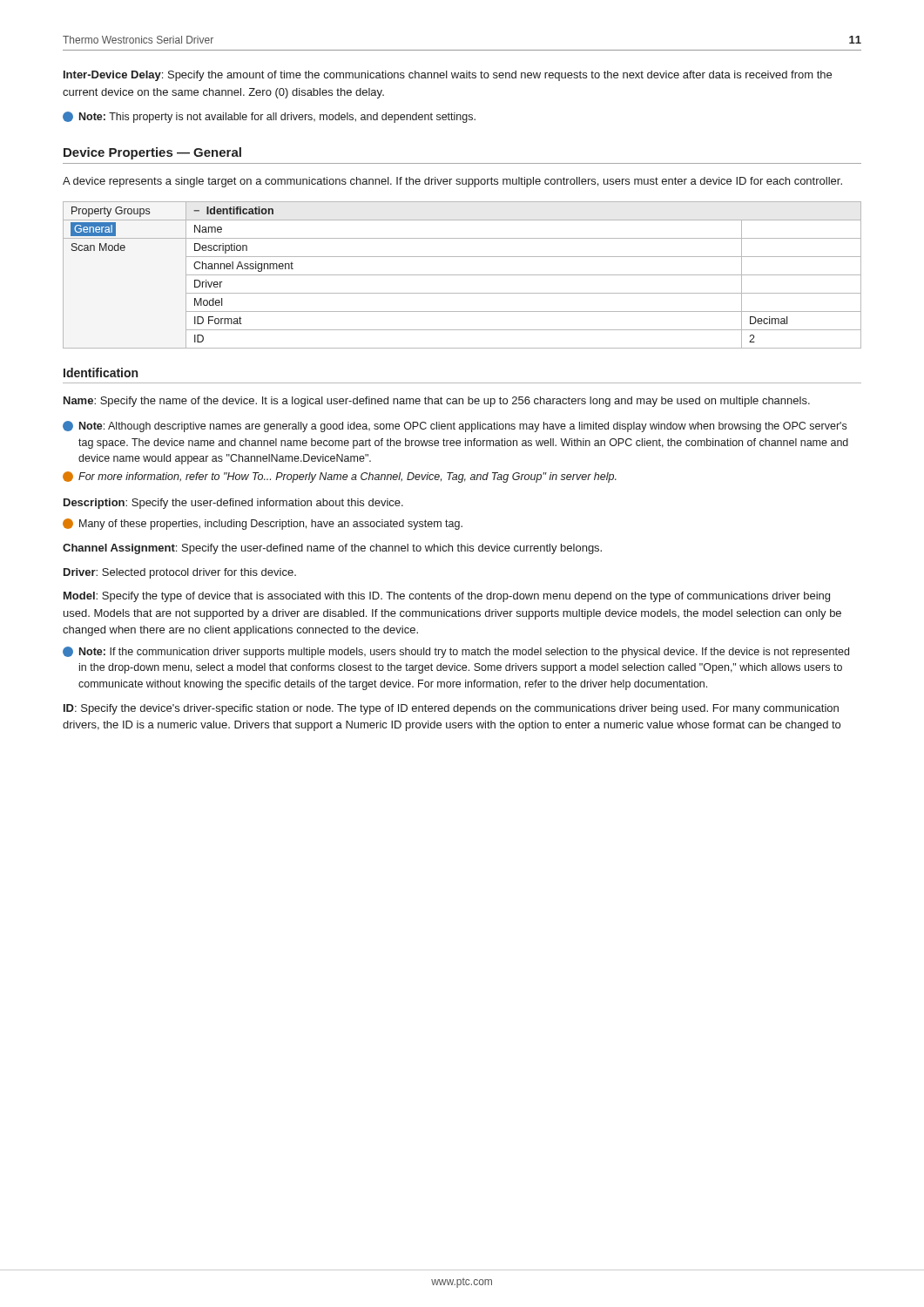This screenshot has height=1307, width=924.
Task: Locate the region starting "Driver: Selected protocol driver for this device."
Action: [x=180, y=572]
